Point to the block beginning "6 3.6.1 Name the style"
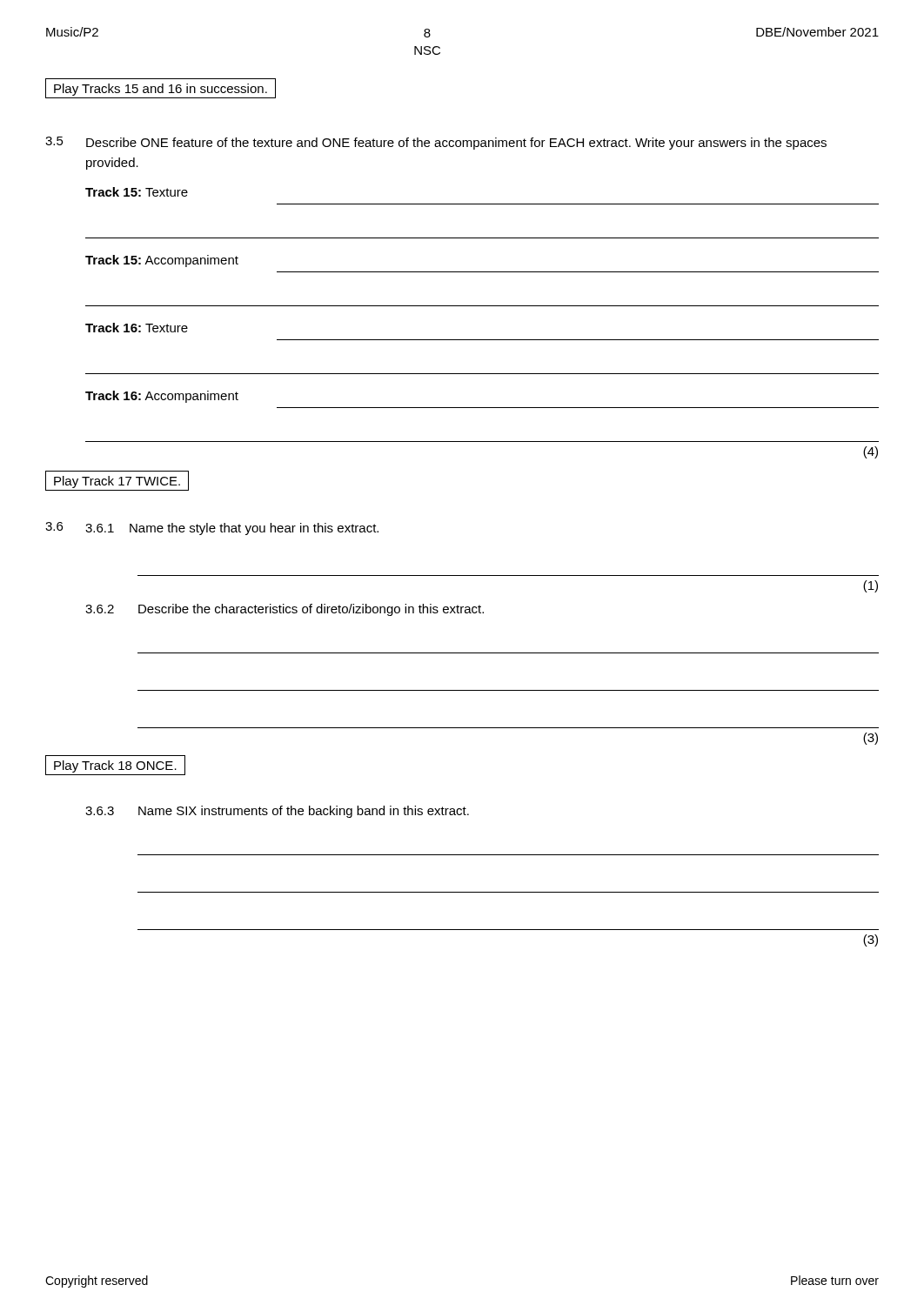Image resolution: width=924 pixels, height=1305 pixels. tap(212, 529)
